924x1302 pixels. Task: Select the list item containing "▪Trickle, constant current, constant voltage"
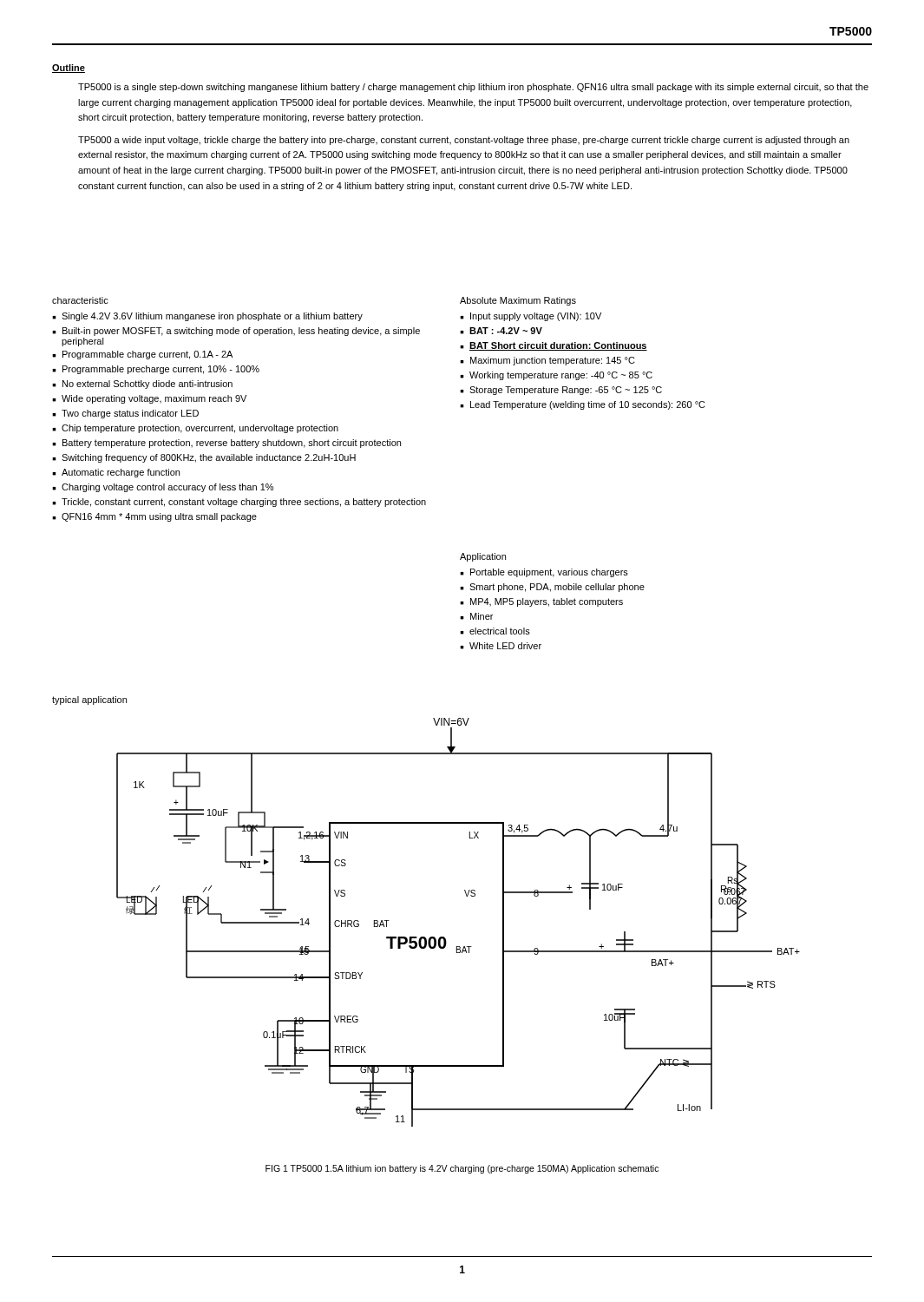pyautogui.click(x=239, y=503)
